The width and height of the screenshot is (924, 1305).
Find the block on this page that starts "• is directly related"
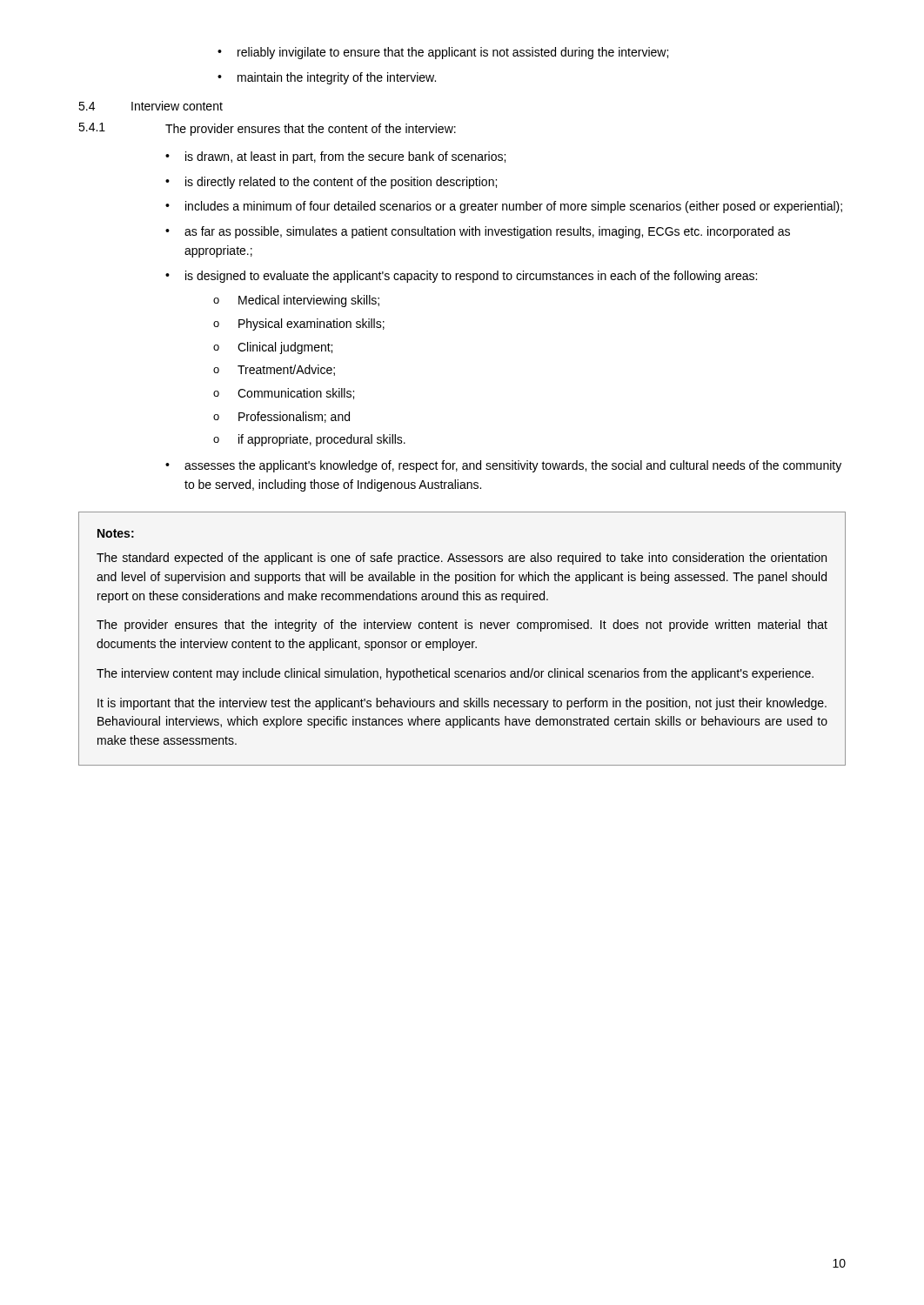coord(506,182)
